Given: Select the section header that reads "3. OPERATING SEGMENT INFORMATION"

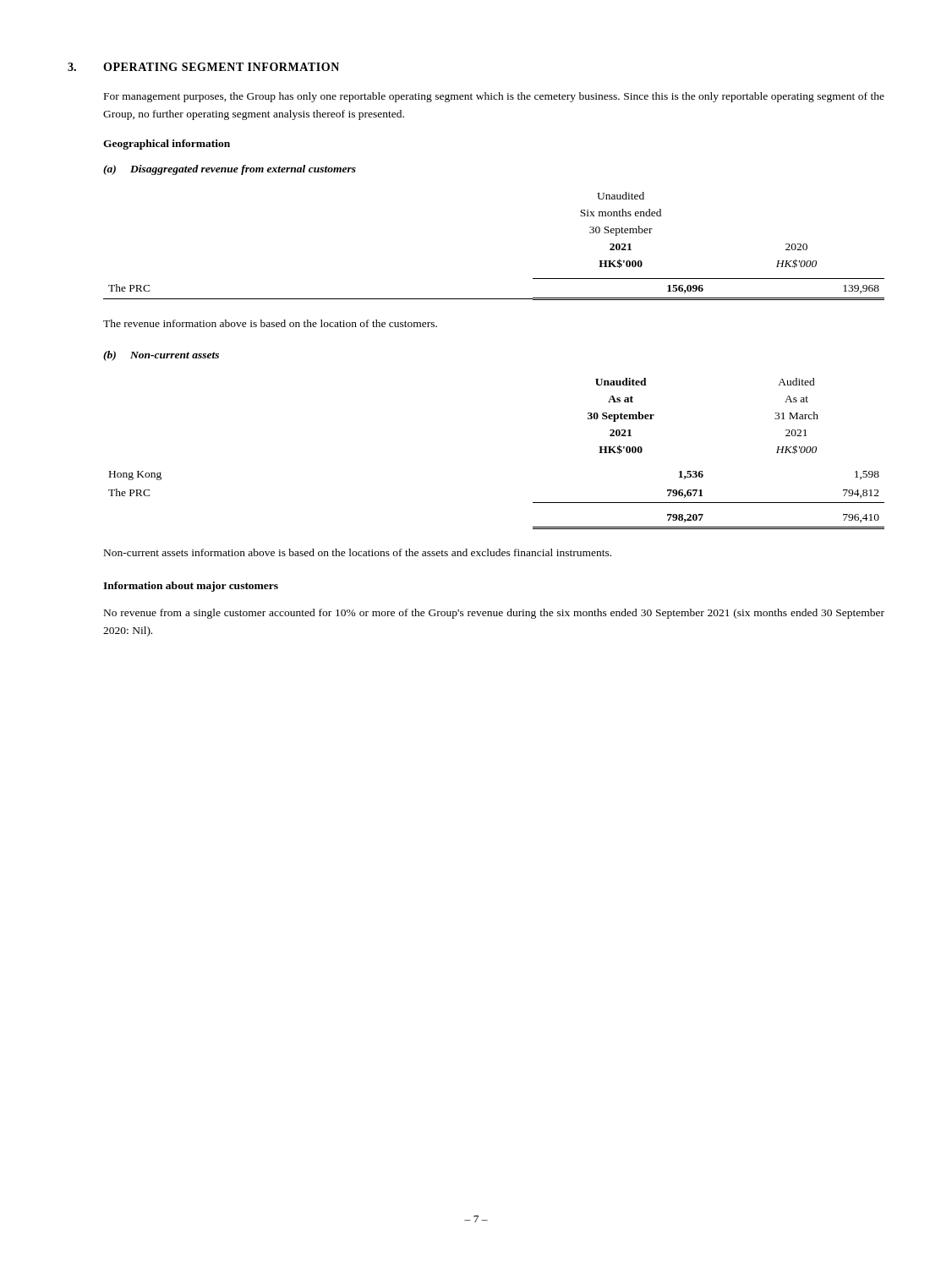Looking at the screenshot, I should tap(204, 68).
